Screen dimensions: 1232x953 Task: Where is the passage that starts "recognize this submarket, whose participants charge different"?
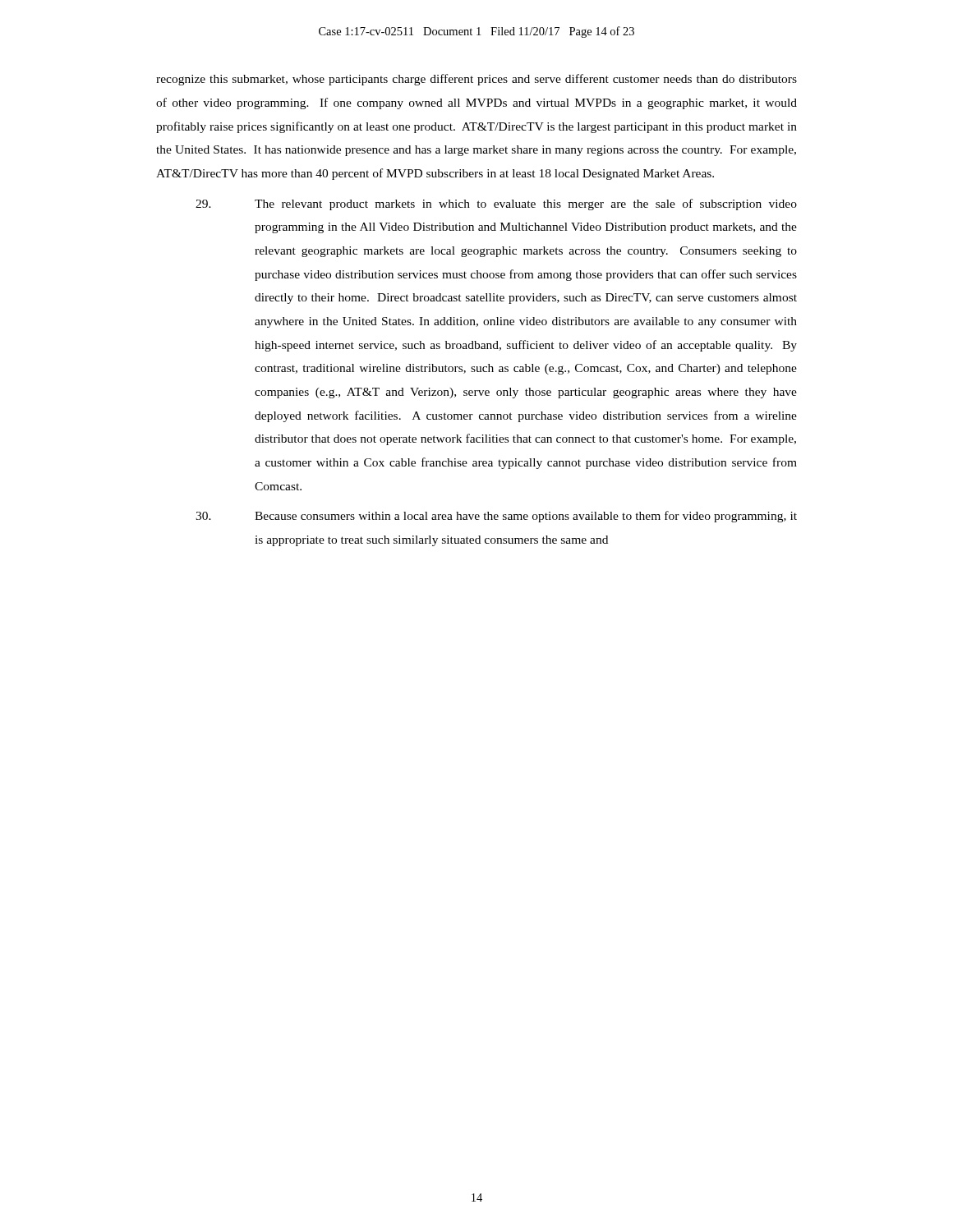(x=476, y=126)
